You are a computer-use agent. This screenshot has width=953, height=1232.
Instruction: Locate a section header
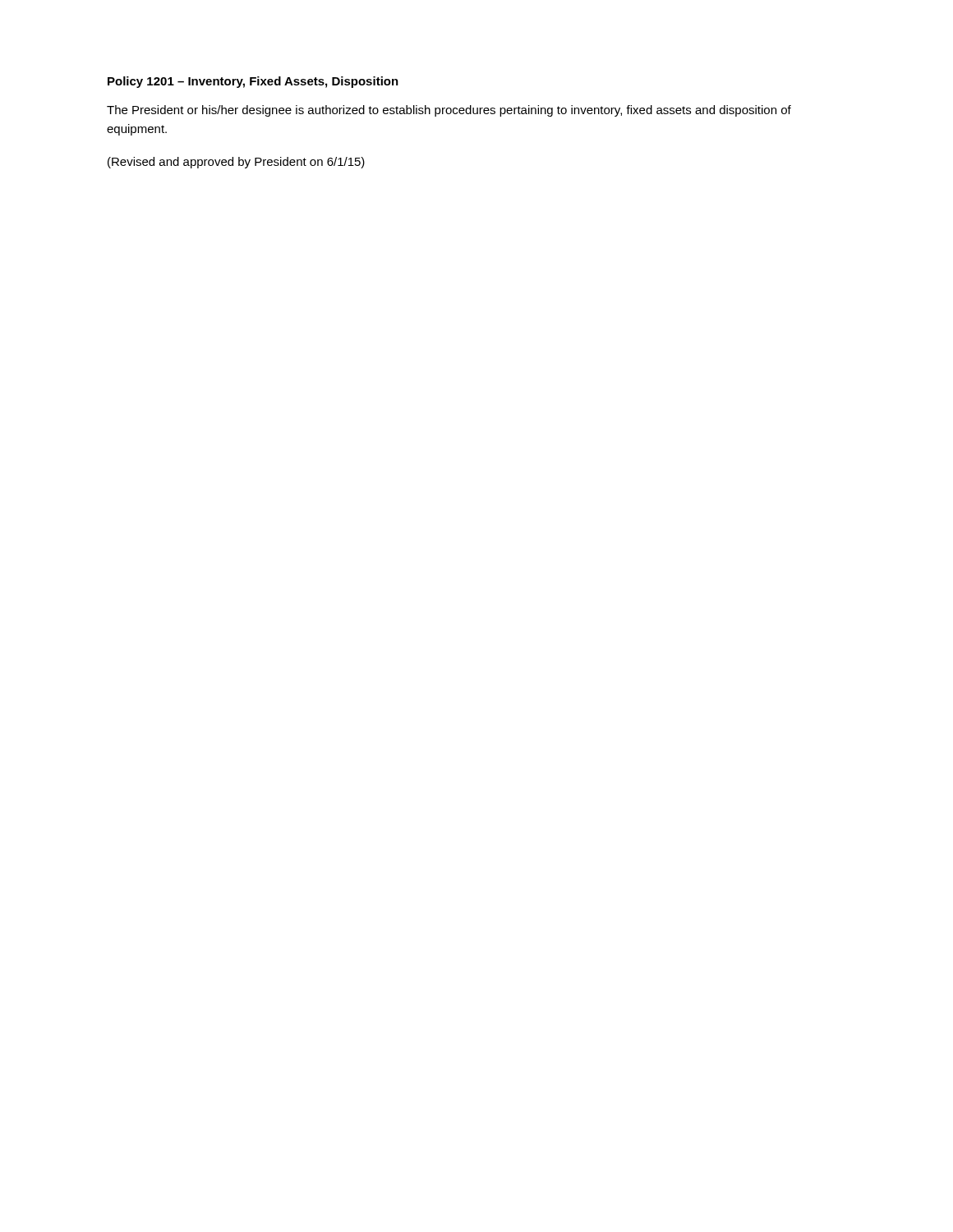pyautogui.click(x=253, y=81)
